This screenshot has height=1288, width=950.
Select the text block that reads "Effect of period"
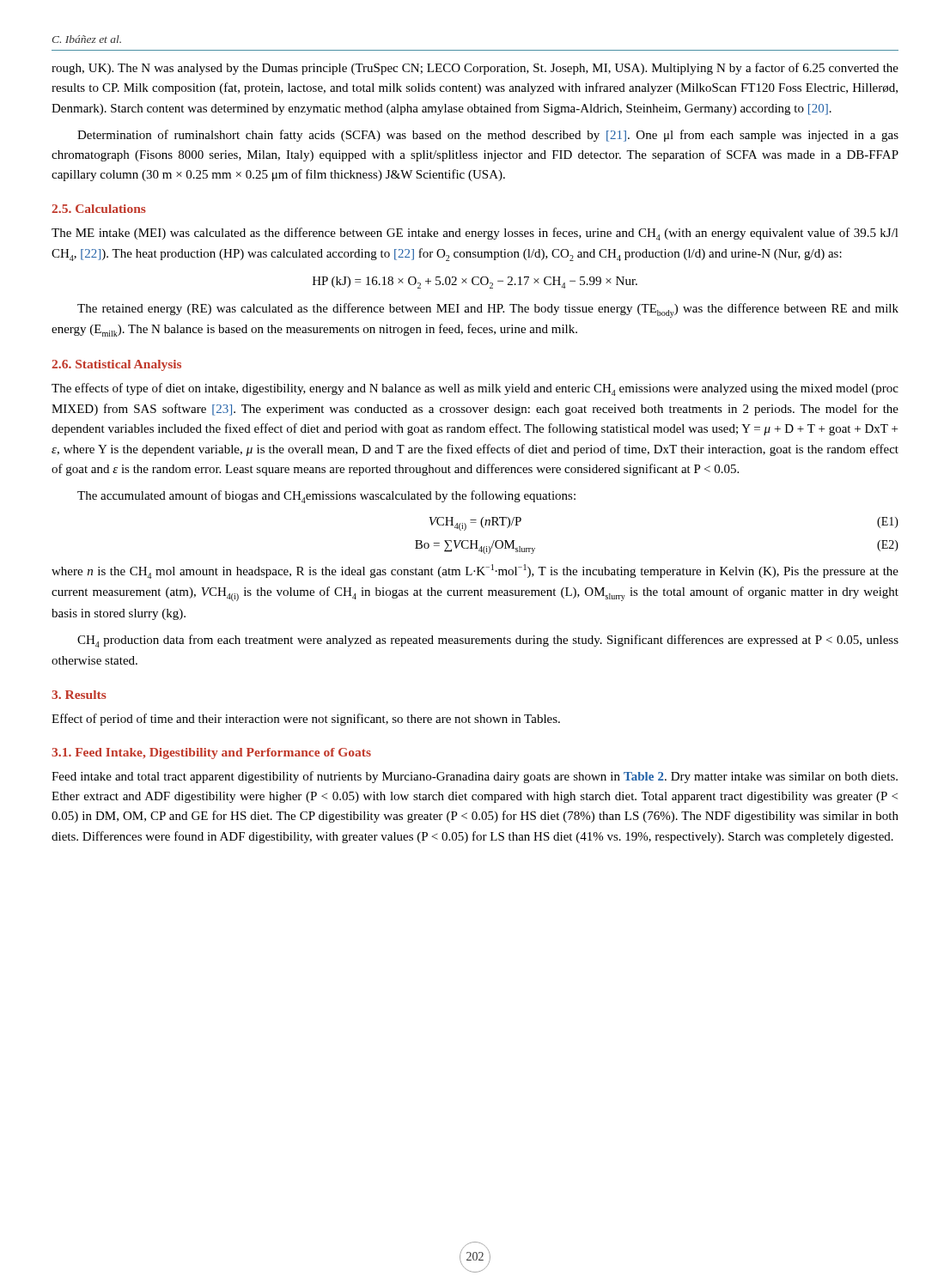[x=475, y=719]
